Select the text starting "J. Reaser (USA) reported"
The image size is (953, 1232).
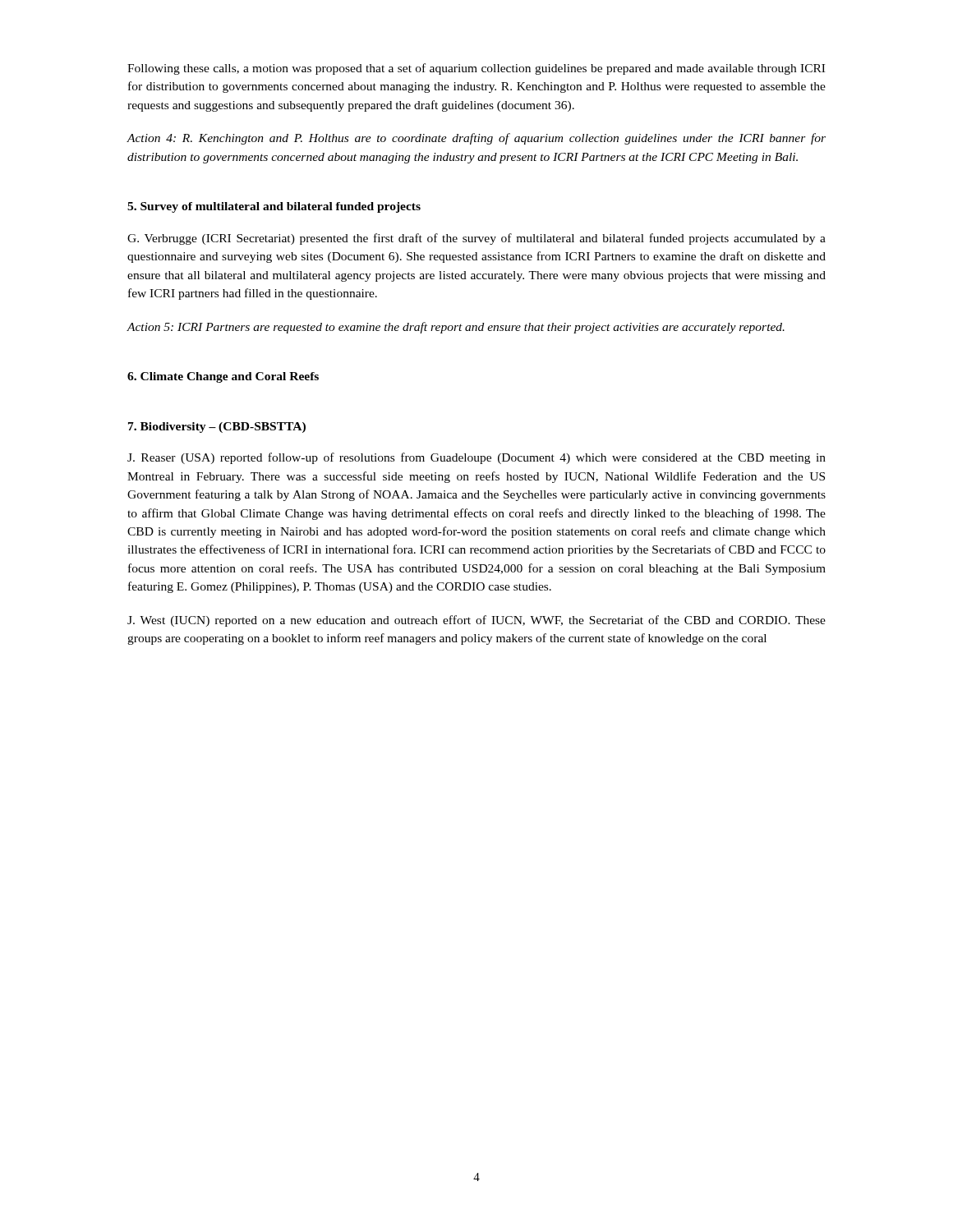(x=476, y=522)
